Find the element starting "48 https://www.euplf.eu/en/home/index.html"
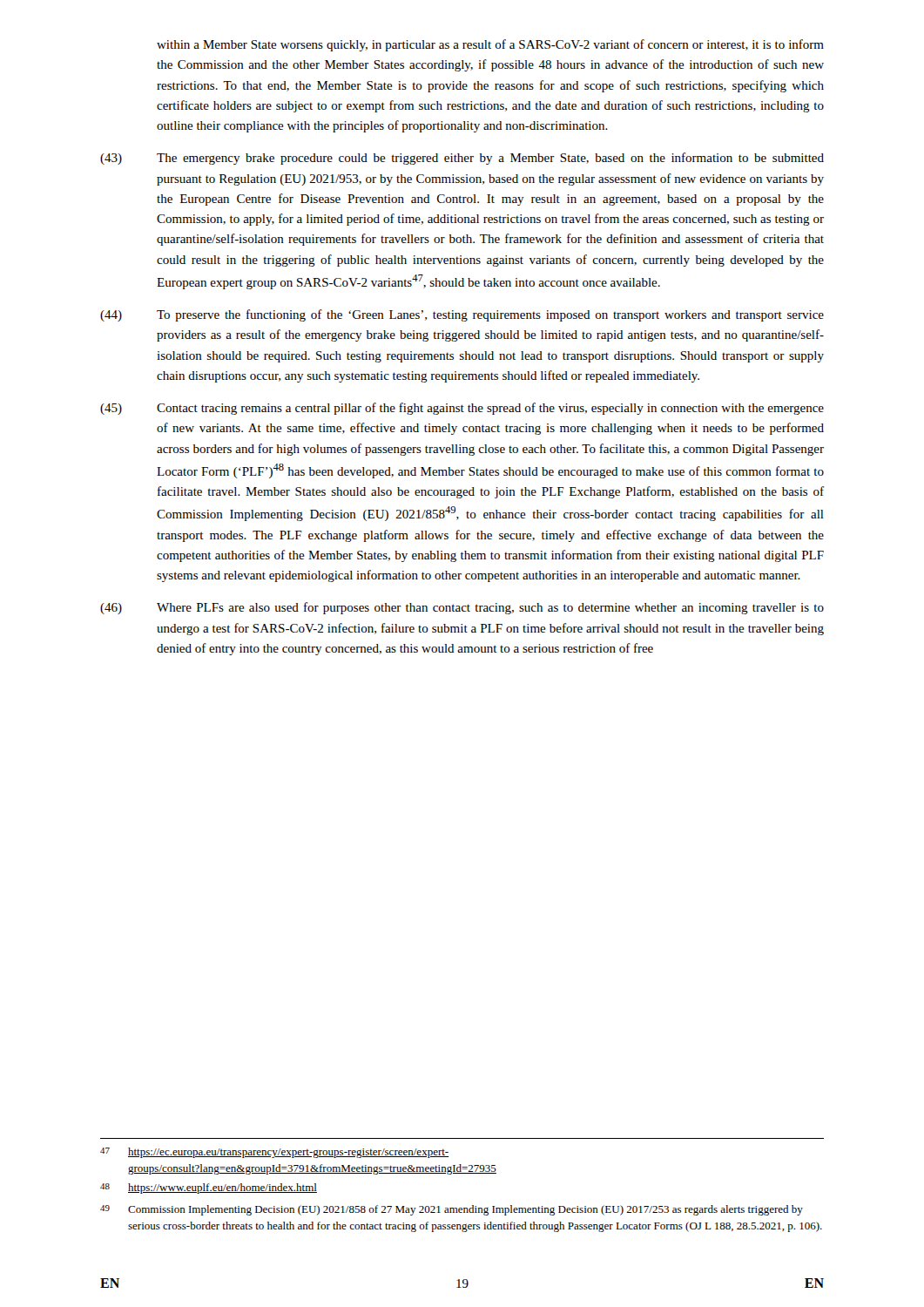The width and height of the screenshot is (924, 1307). click(x=209, y=1188)
